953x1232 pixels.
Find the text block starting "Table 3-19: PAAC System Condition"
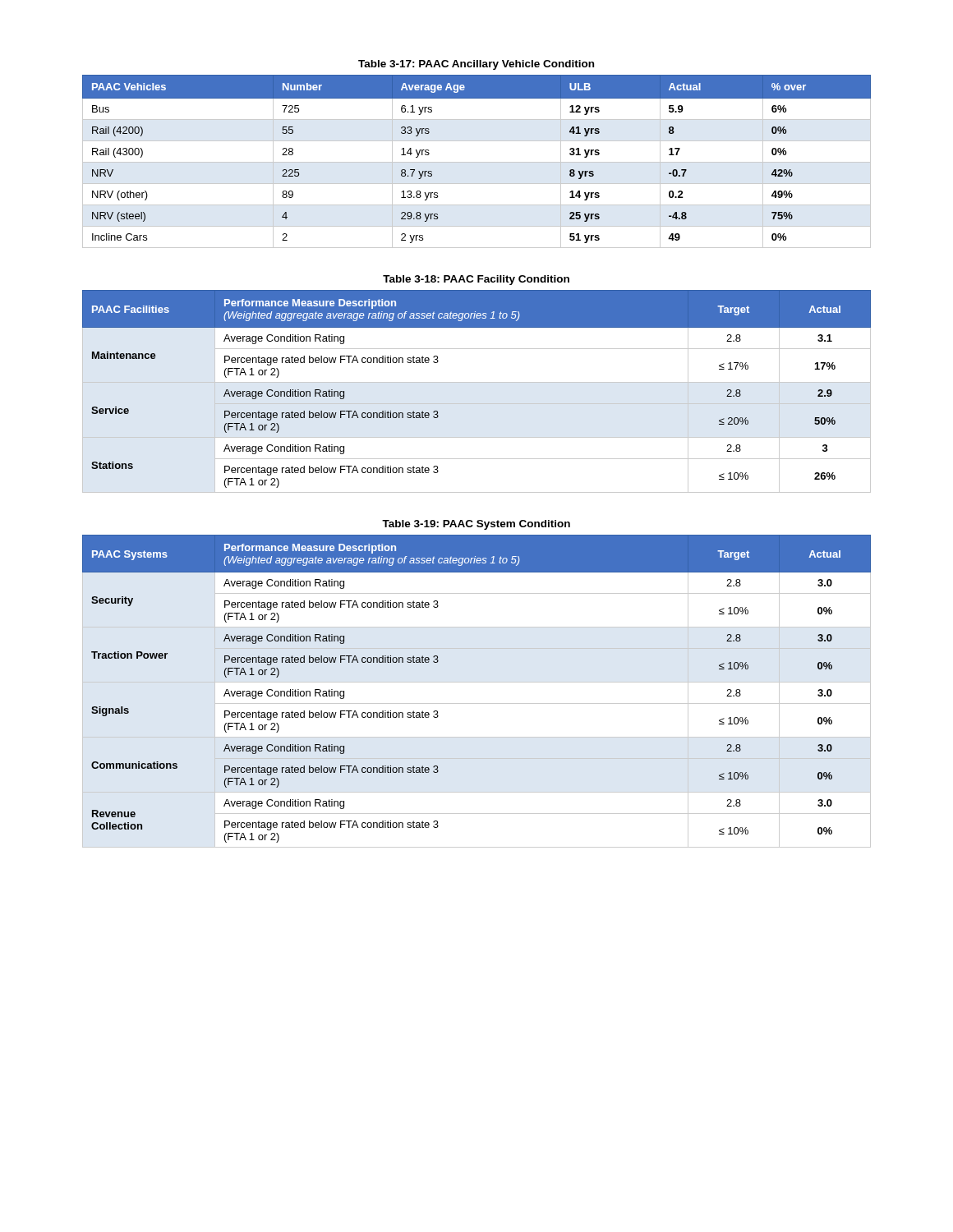pos(476,524)
